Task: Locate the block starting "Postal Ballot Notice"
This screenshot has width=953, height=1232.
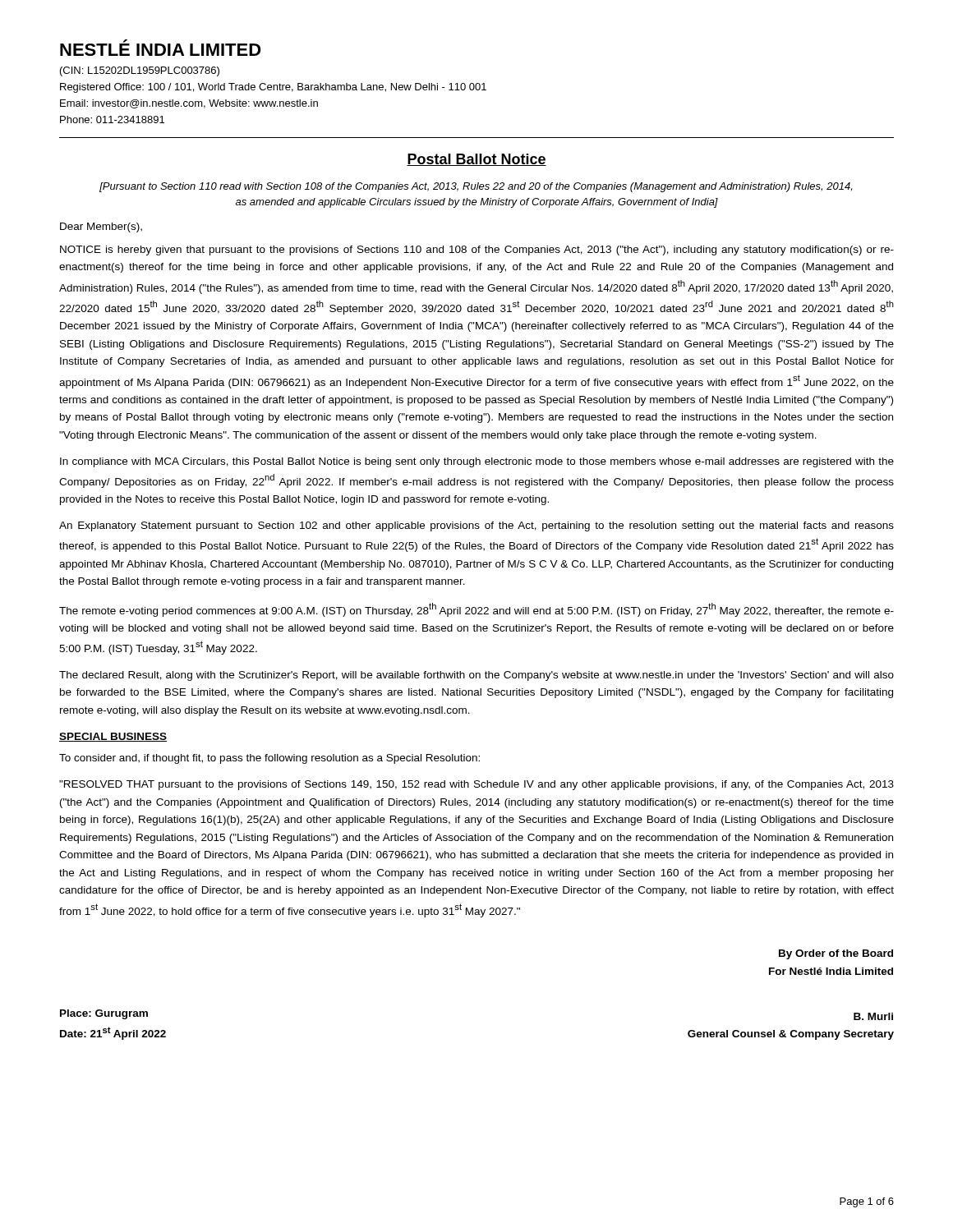Action: point(476,159)
